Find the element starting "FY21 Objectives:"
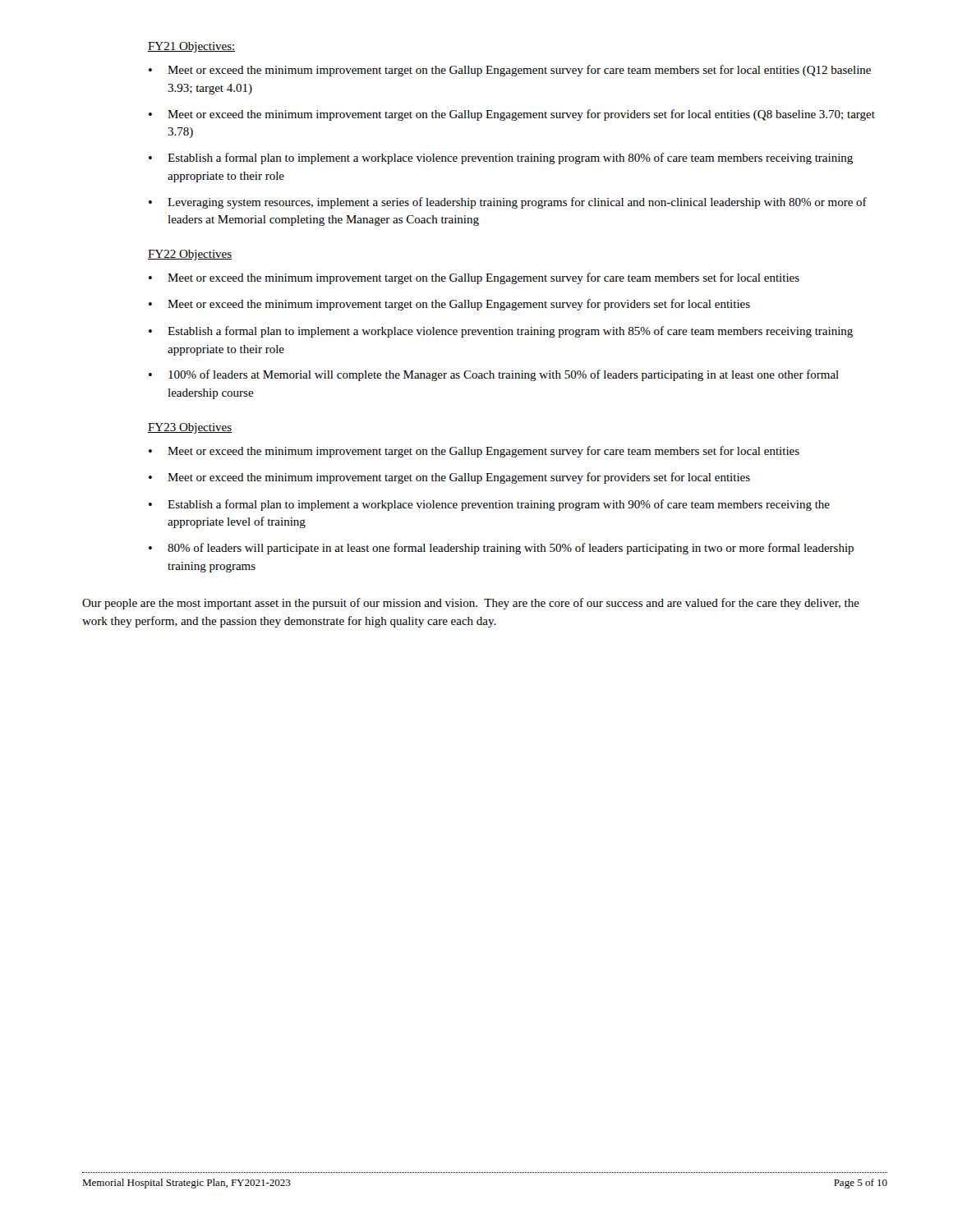This screenshot has height=1232, width=953. (x=192, y=46)
